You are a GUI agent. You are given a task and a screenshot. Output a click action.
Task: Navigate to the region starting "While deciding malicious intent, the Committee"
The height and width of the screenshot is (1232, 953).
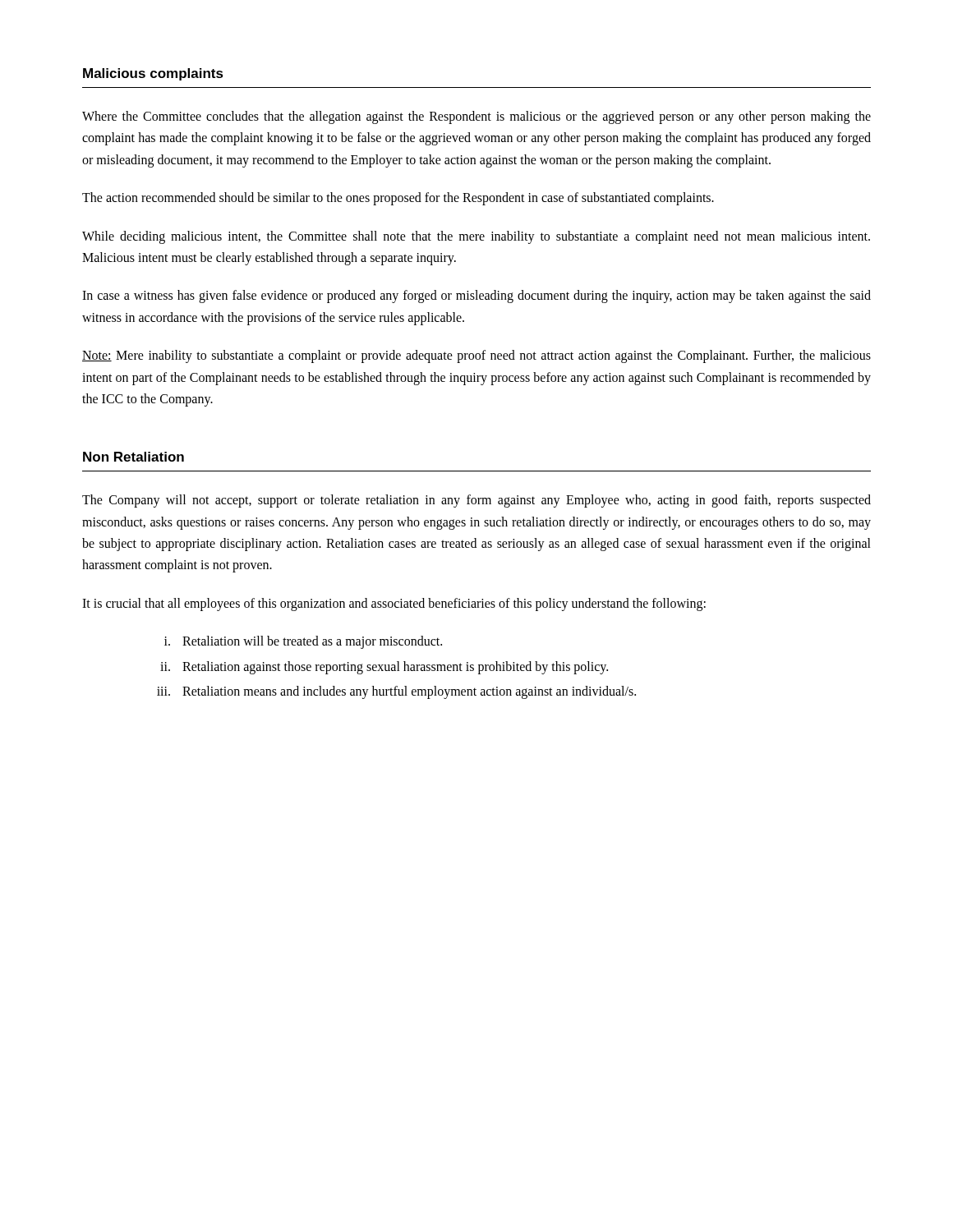476,247
